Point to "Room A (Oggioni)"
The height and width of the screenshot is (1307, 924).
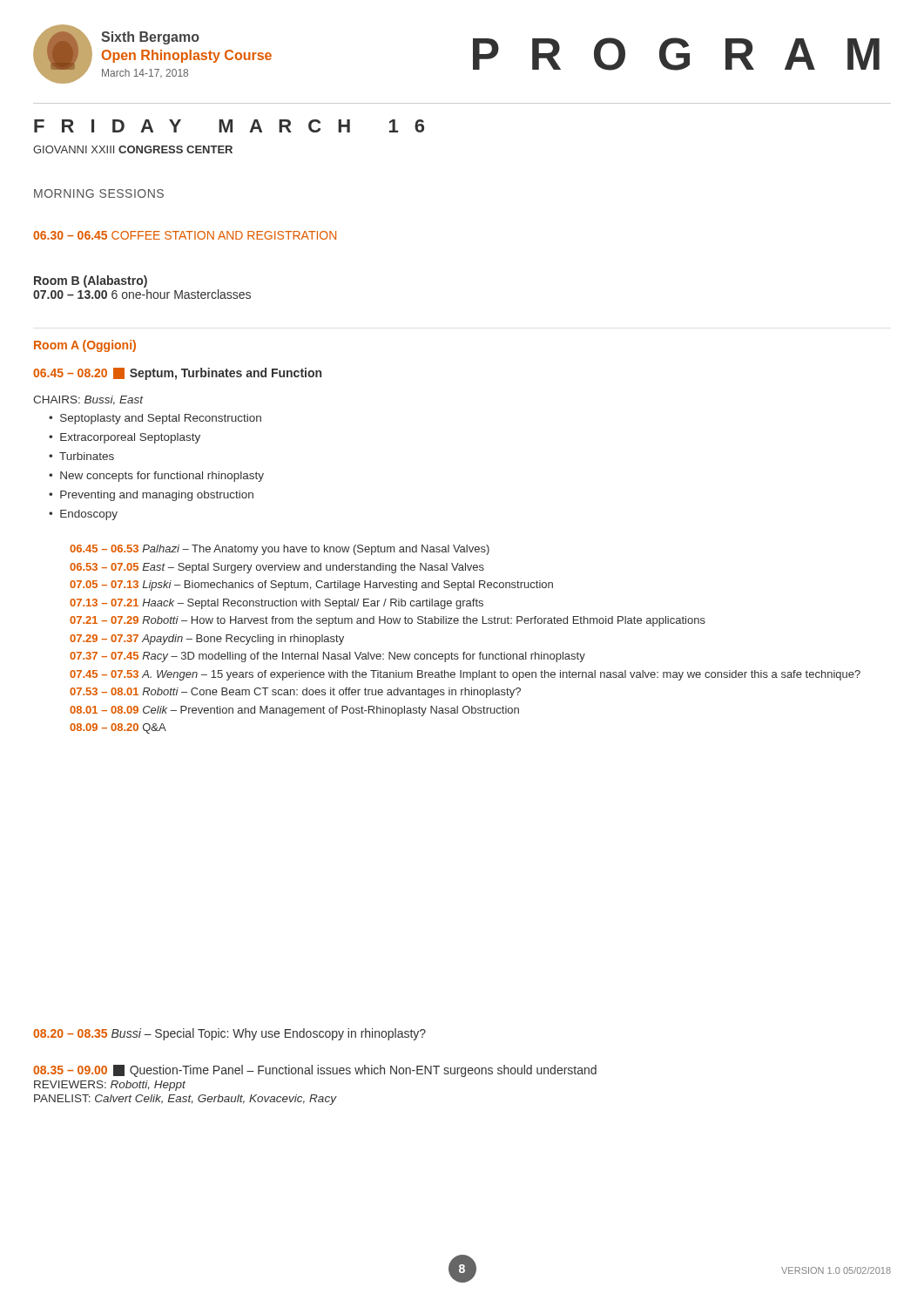pos(85,345)
